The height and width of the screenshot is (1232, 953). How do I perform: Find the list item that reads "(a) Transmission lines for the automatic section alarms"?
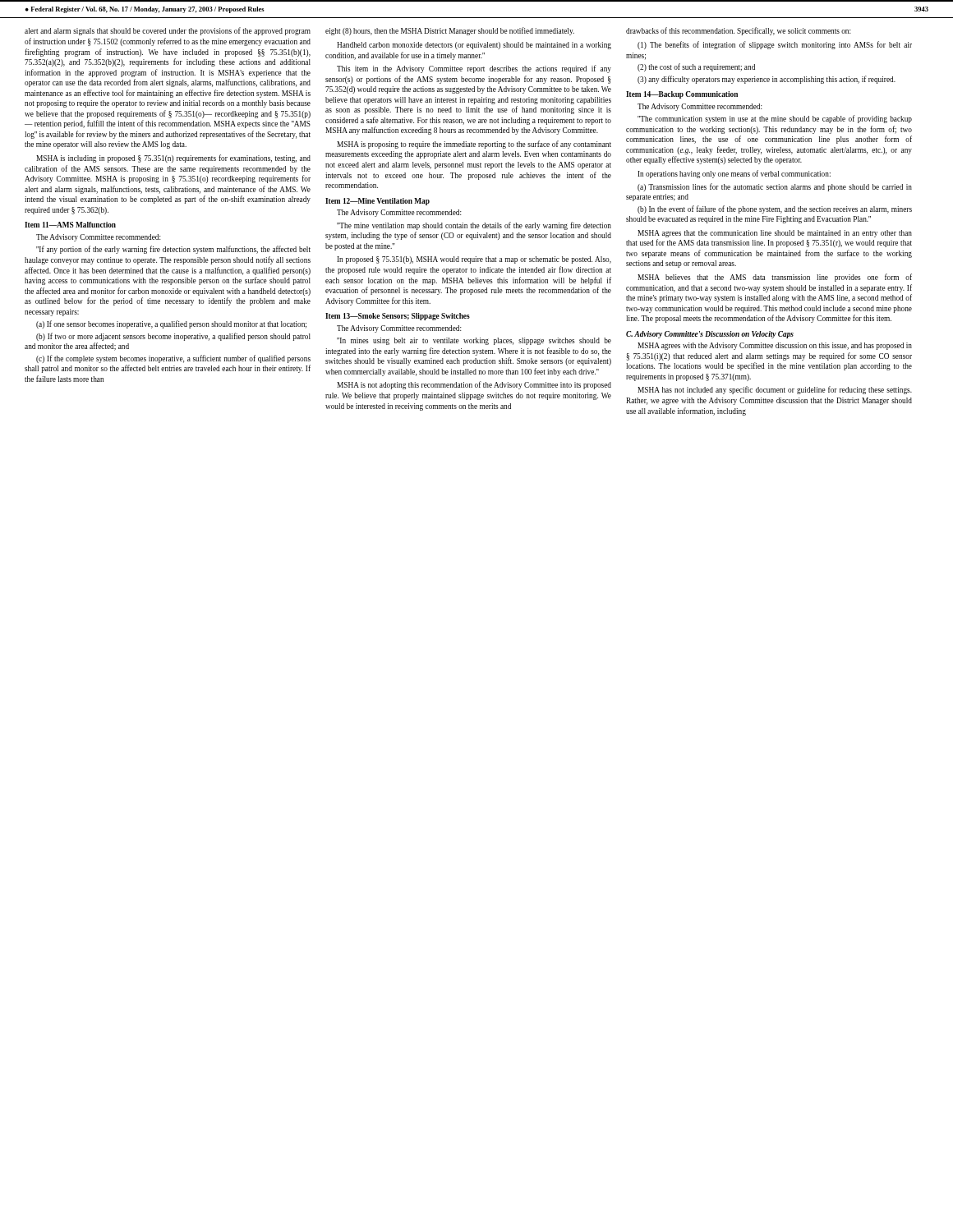point(769,192)
